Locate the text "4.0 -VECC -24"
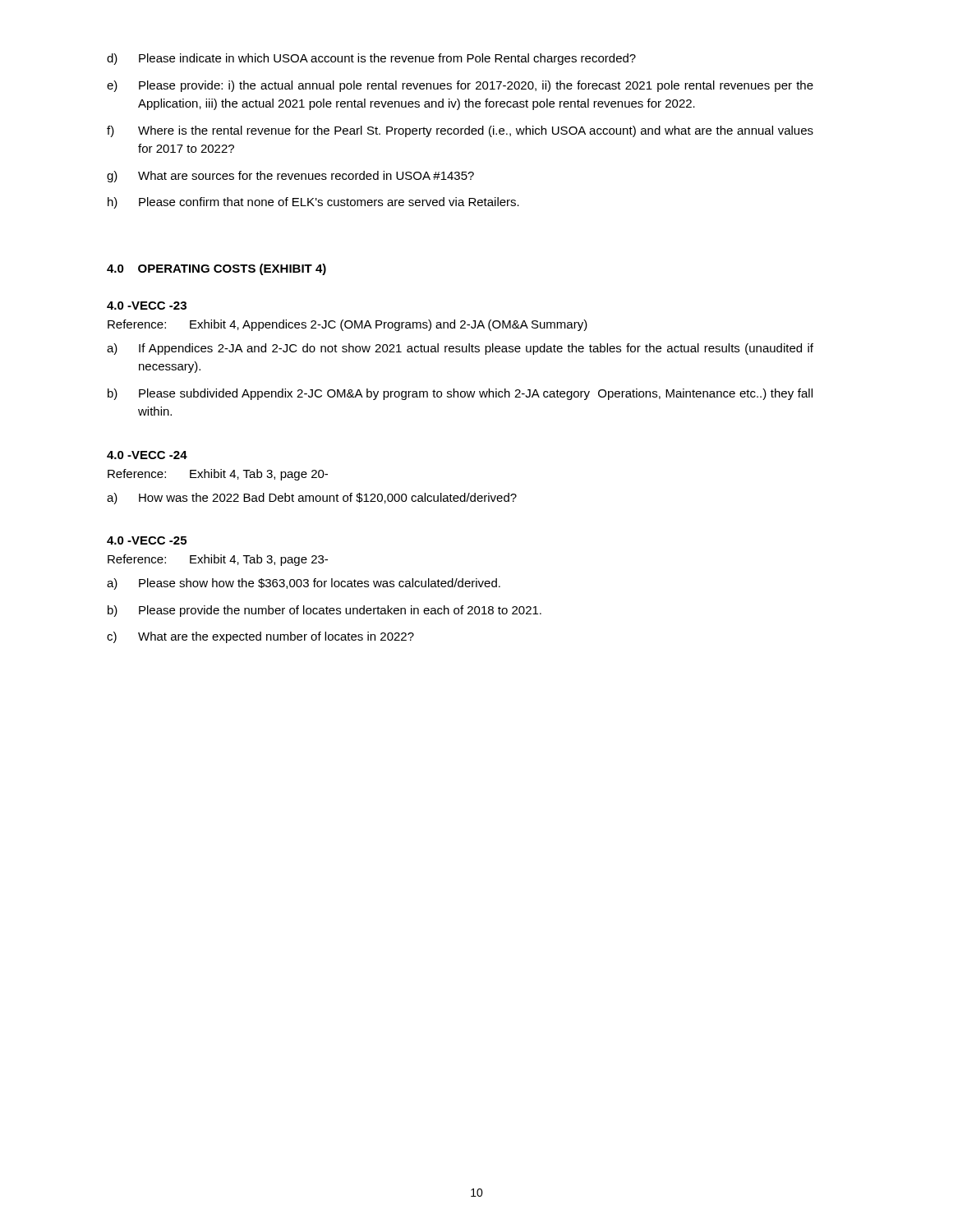The width and height of the screenshot is (953, 1232). click(147, 454)
